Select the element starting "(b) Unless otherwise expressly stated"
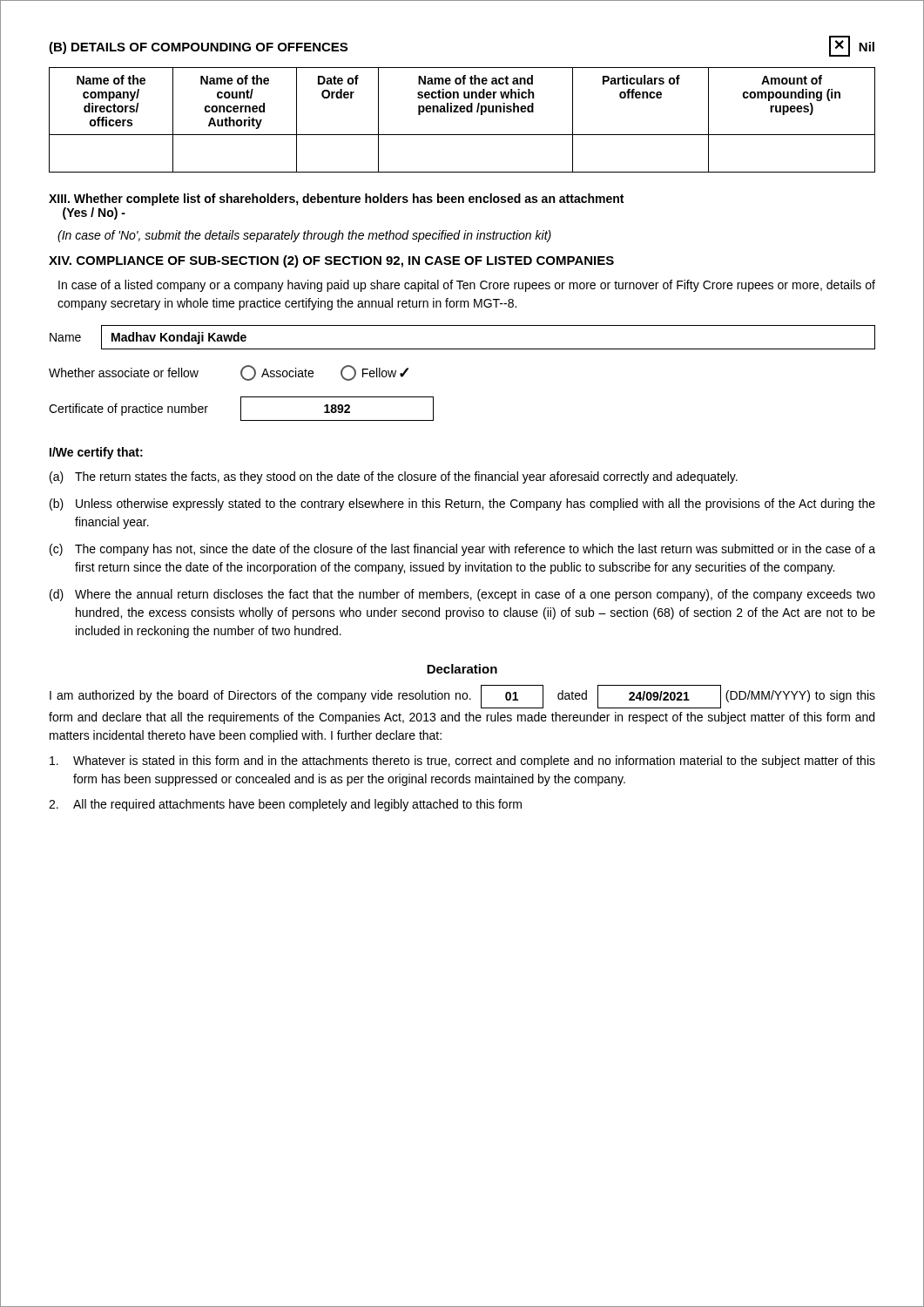This screenshot has width=924, height=1307. pos(462,513)
